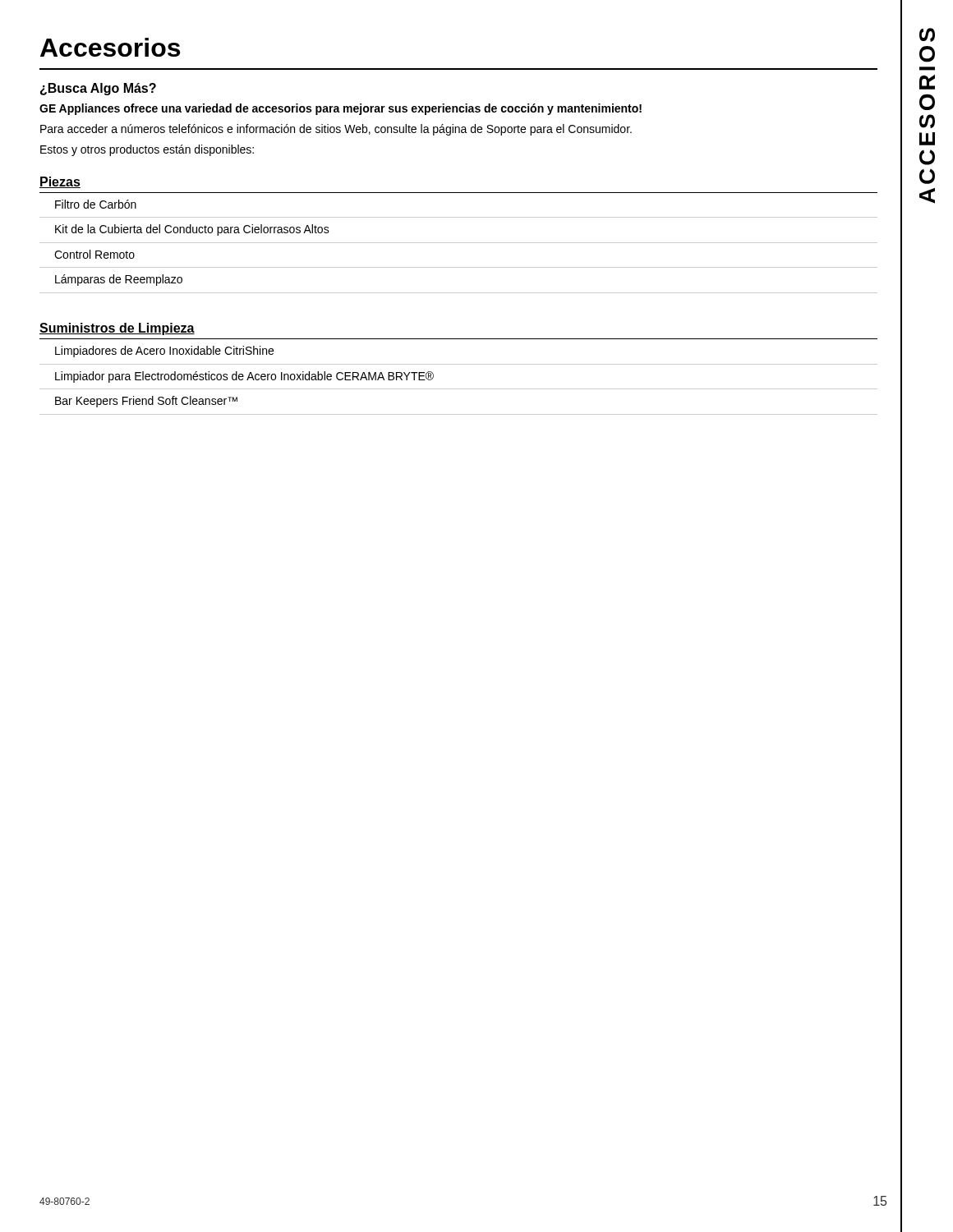Click the title
The height and width of the screenshot is (1232, 953).
pos(458,48)
